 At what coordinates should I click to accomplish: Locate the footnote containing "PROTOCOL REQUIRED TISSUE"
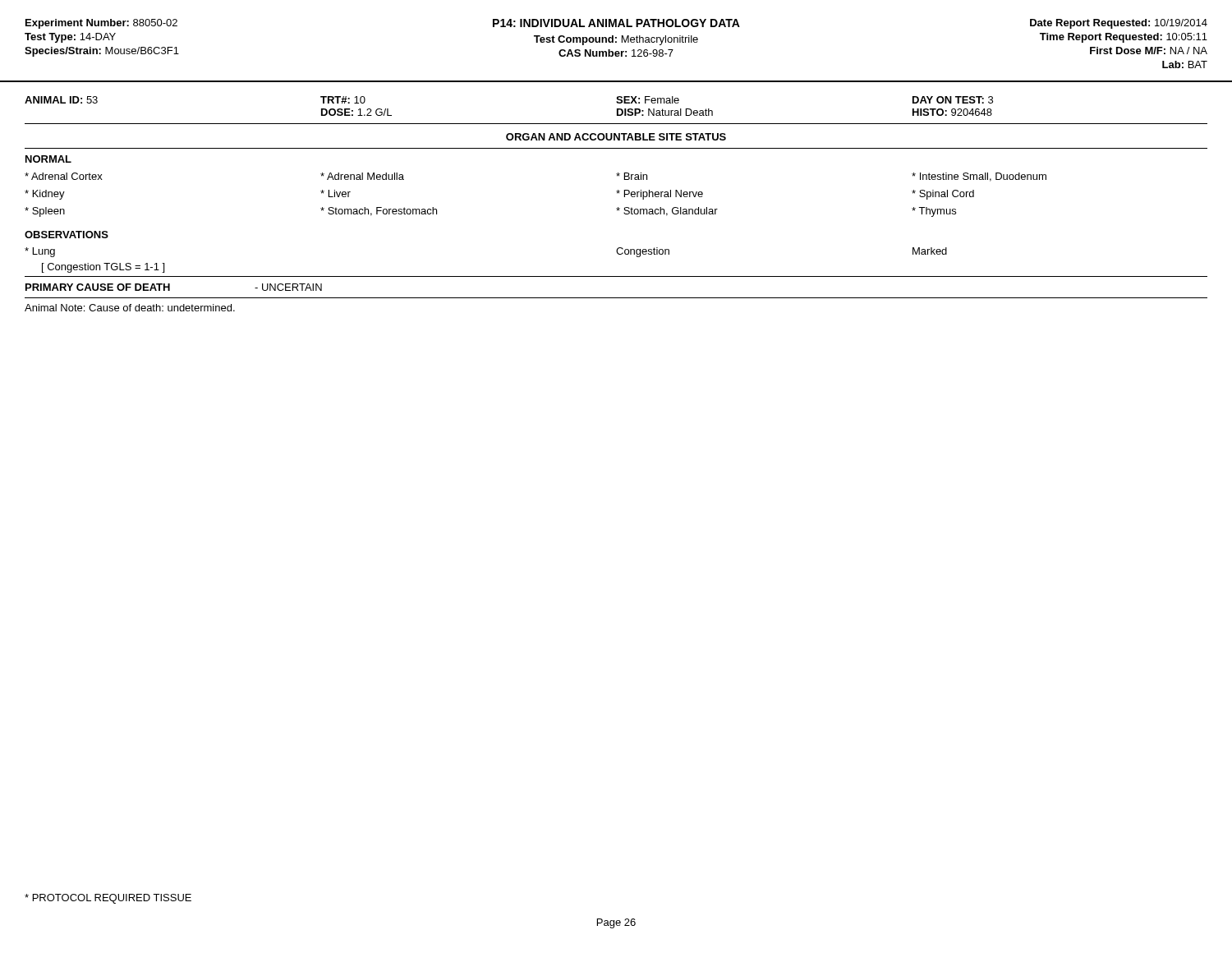click(x=108, y=898)
